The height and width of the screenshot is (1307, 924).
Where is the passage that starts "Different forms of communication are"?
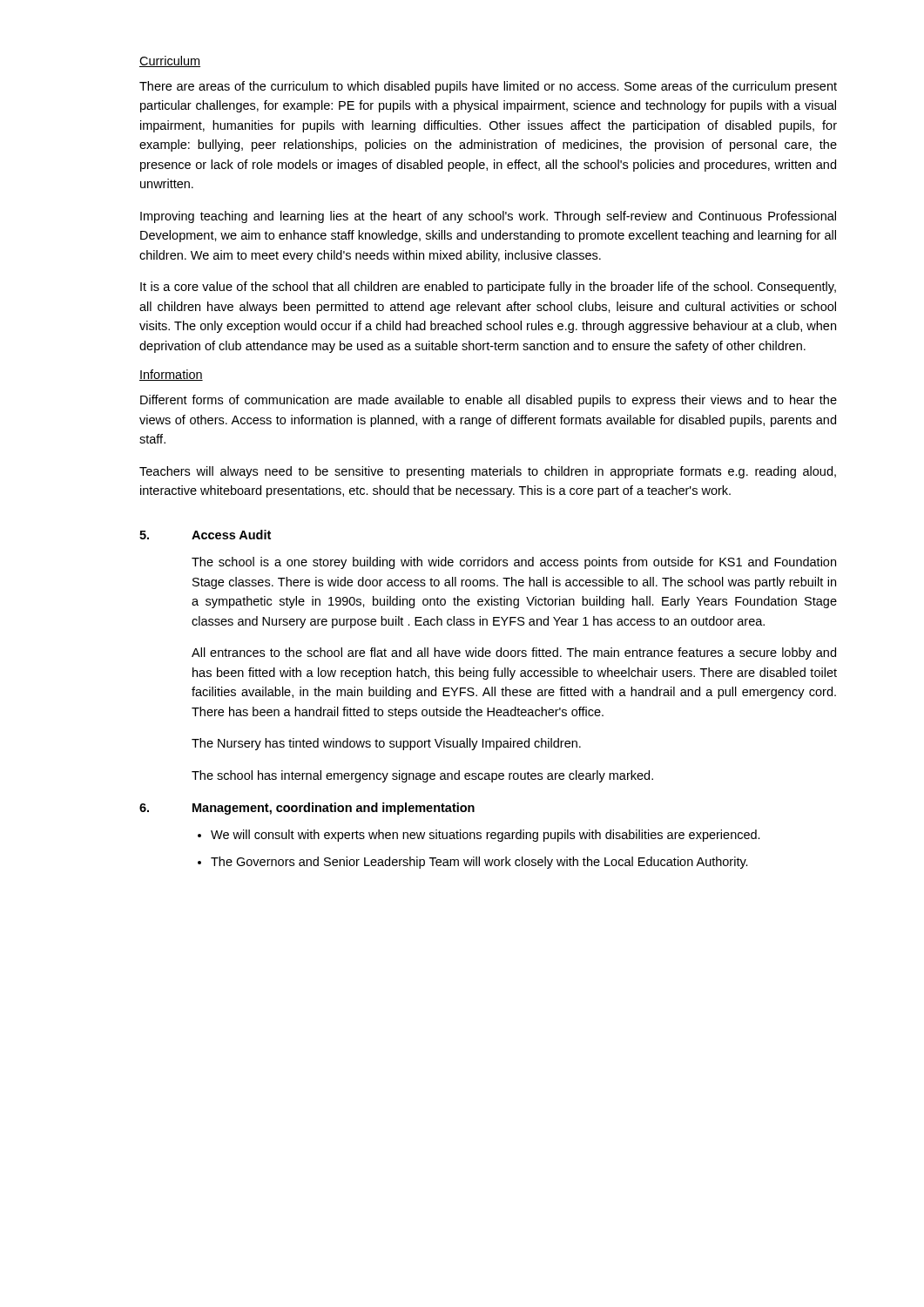pyautogui.click(x=488, y=420)
